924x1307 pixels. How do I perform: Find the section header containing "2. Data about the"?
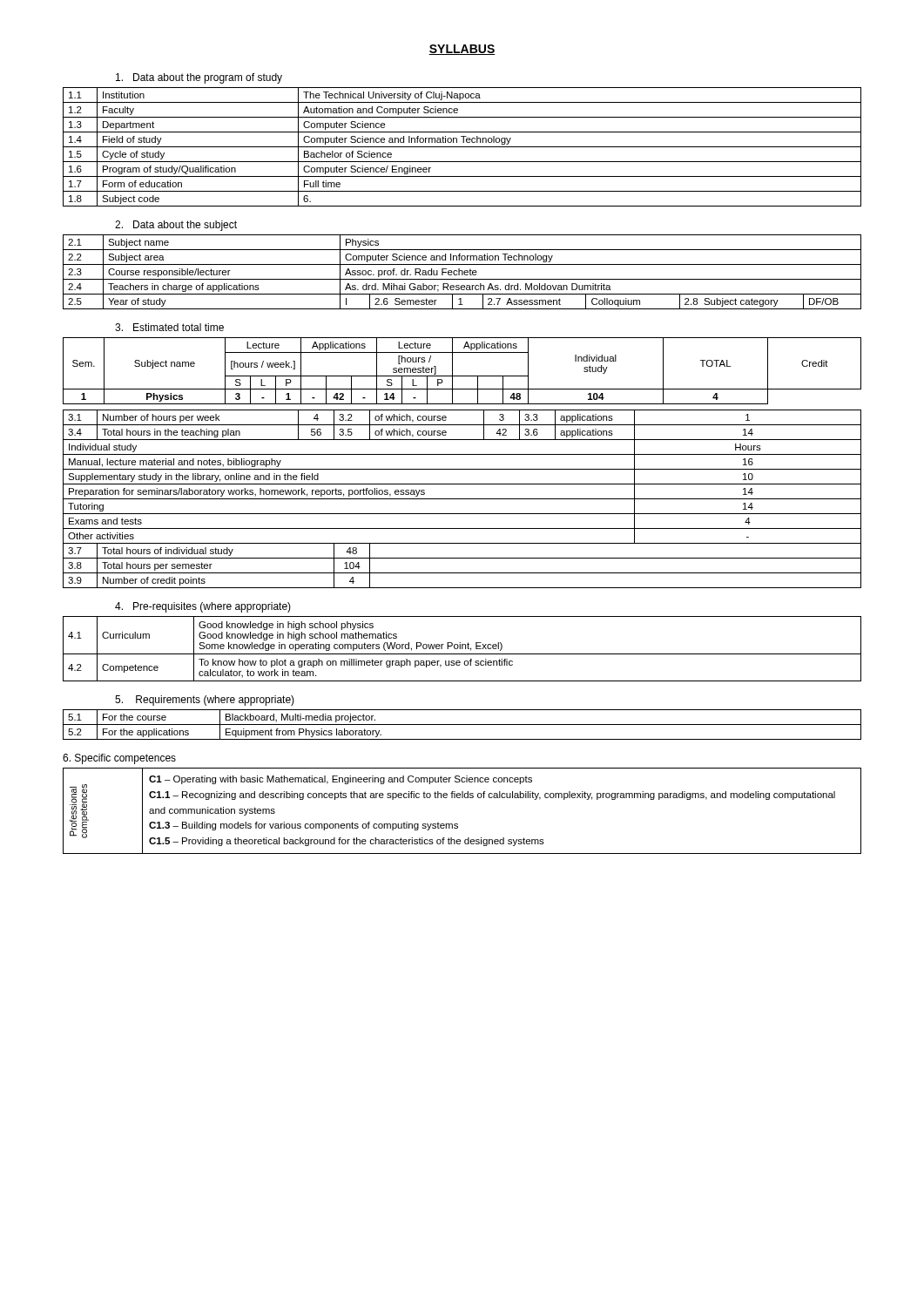tap(176, 225)
